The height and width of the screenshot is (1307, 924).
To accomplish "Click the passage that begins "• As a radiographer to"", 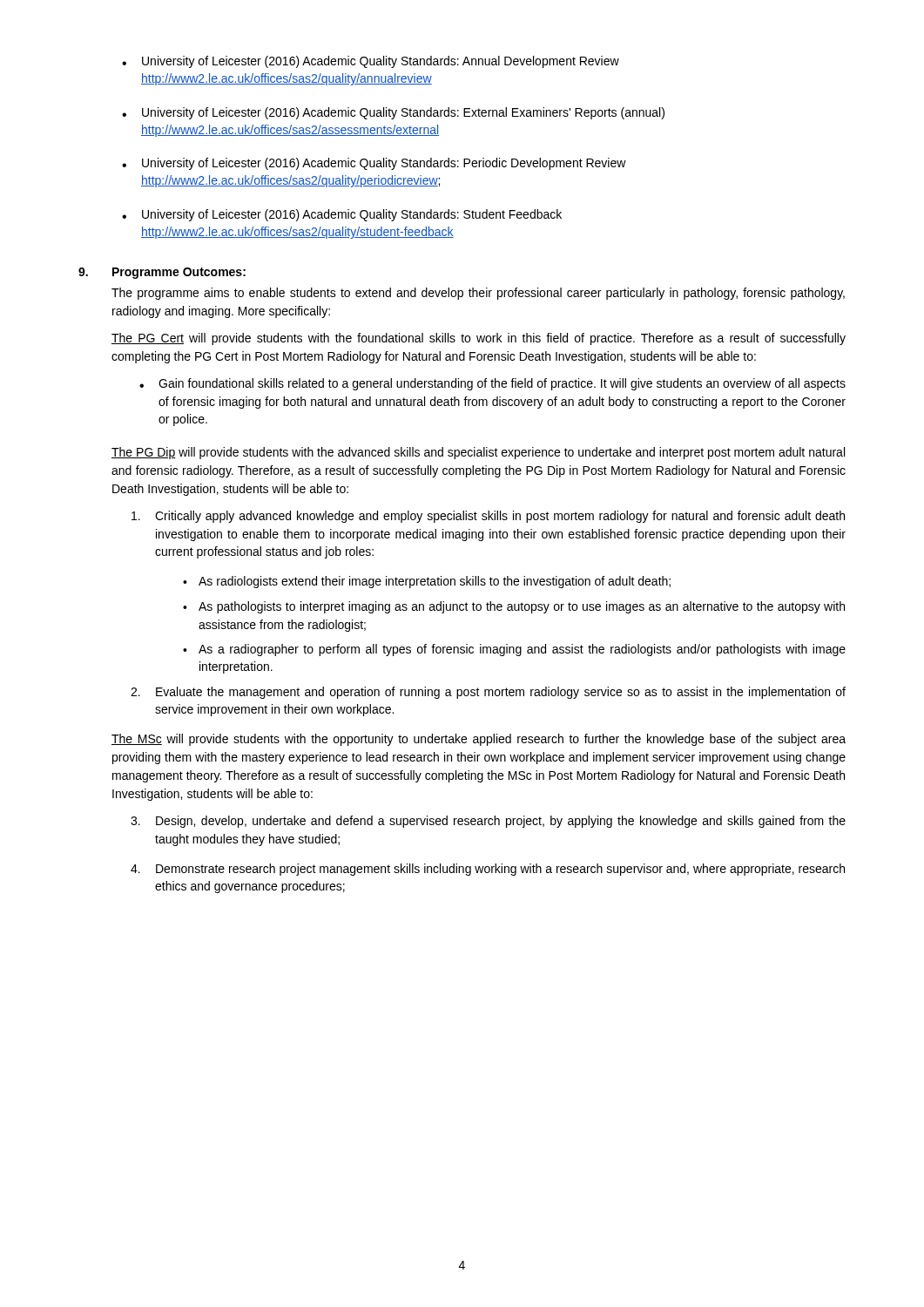I will pyautogui.click(x=514, y=658).
